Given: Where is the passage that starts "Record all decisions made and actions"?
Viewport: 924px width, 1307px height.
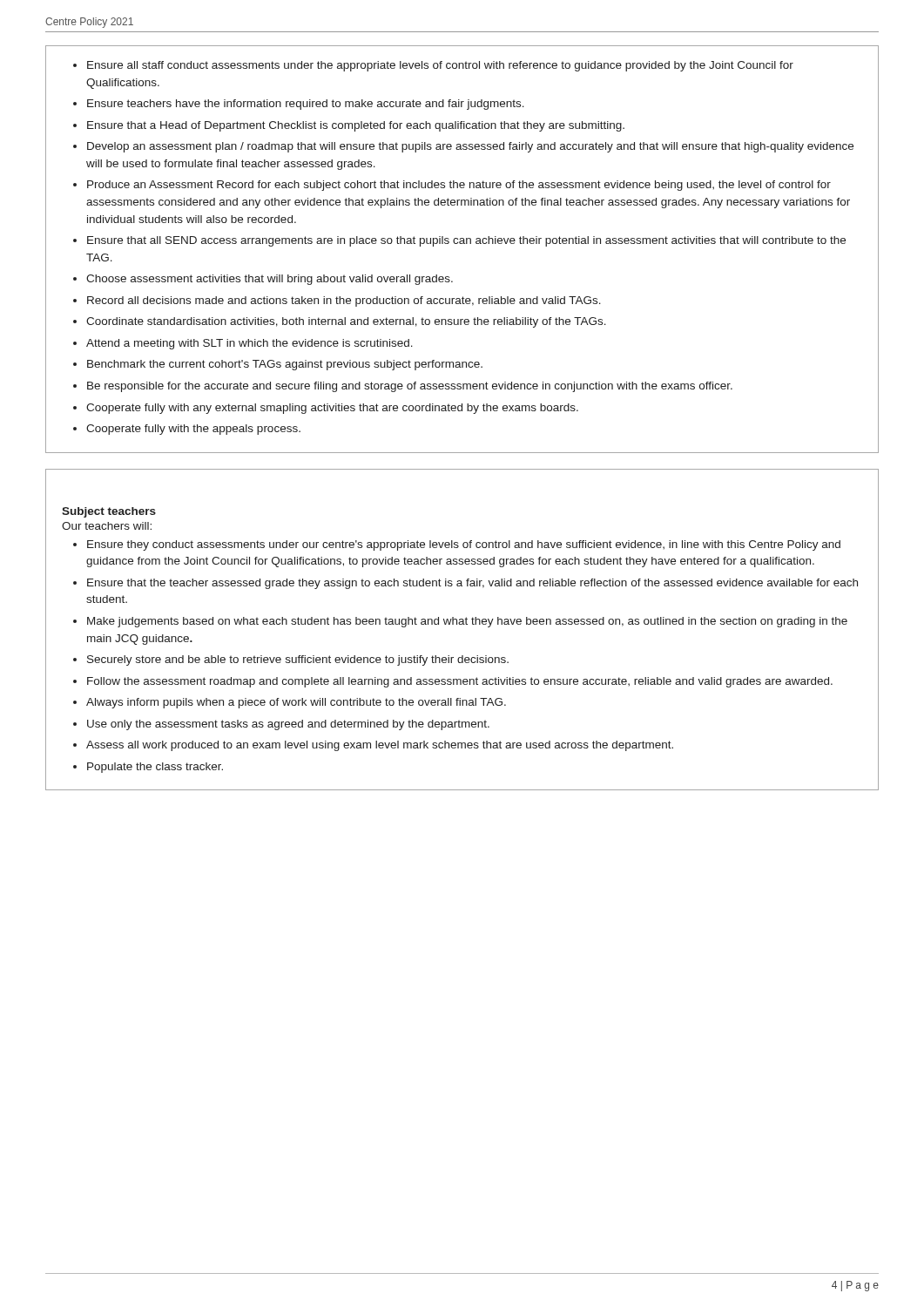Looking at the screenshot, I should (344, 300).
